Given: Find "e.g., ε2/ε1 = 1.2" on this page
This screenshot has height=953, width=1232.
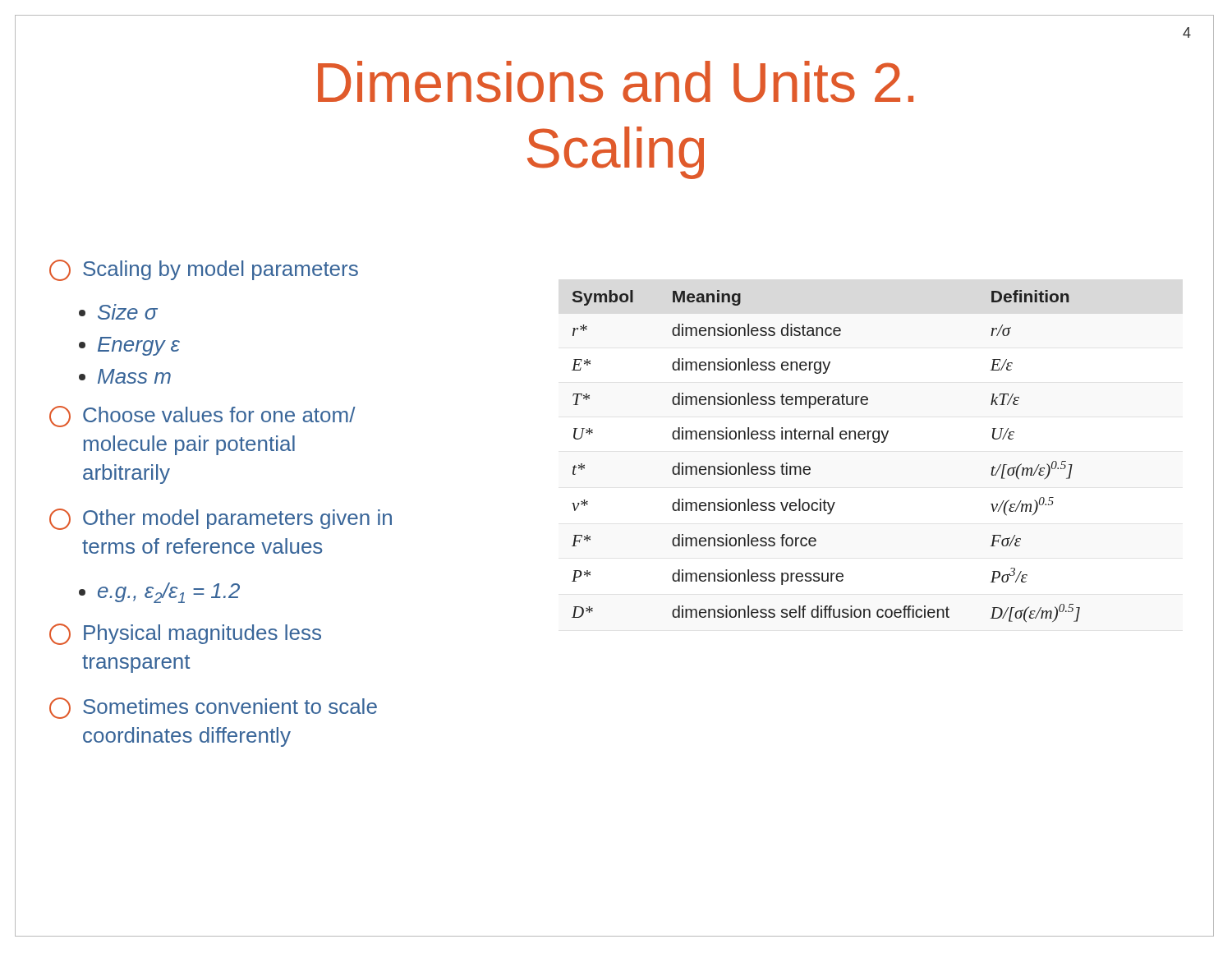Looking at the screenshot, I should (160, 592).
